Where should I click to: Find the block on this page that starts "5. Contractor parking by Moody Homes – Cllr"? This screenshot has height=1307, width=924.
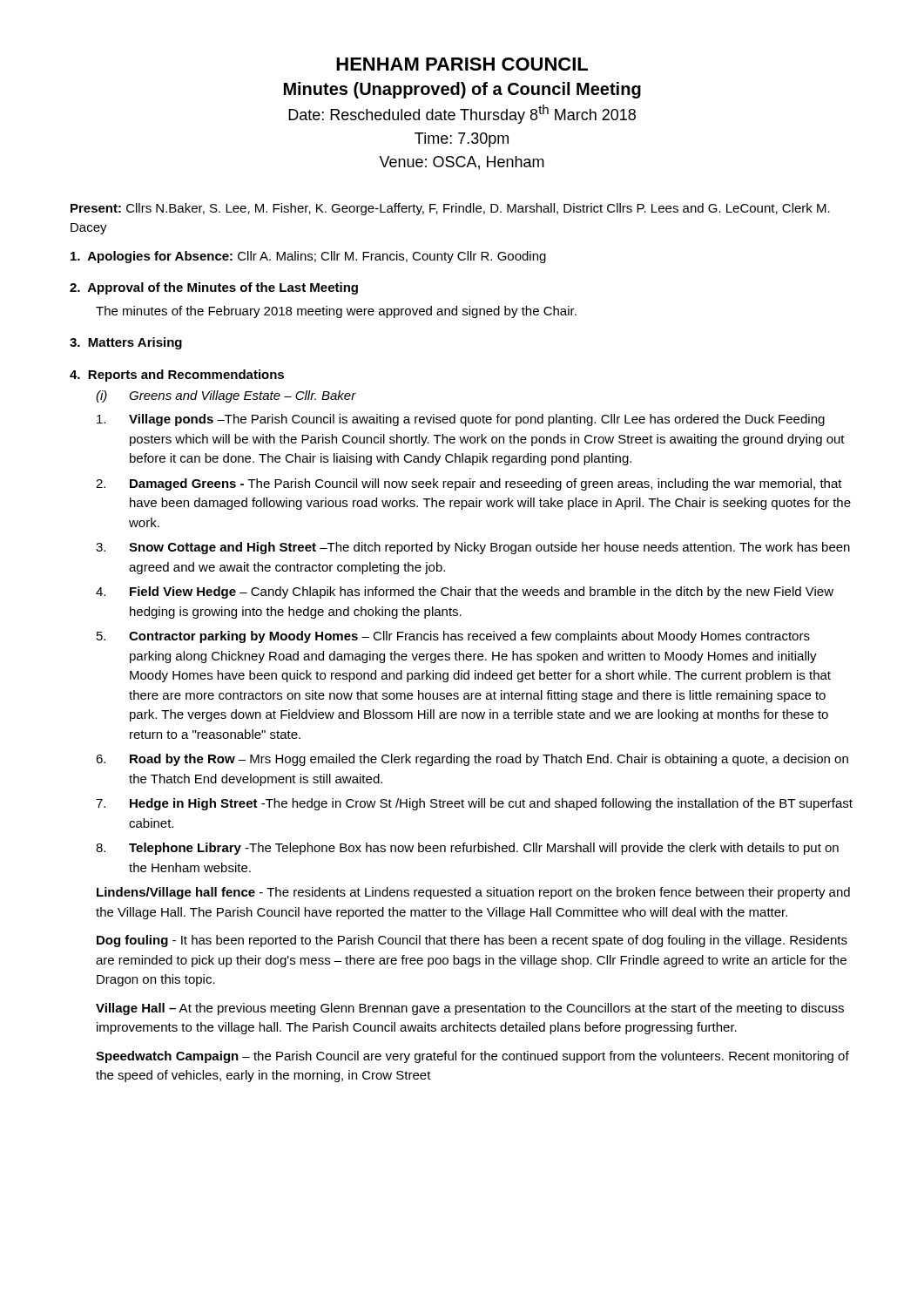click(462, 685)
